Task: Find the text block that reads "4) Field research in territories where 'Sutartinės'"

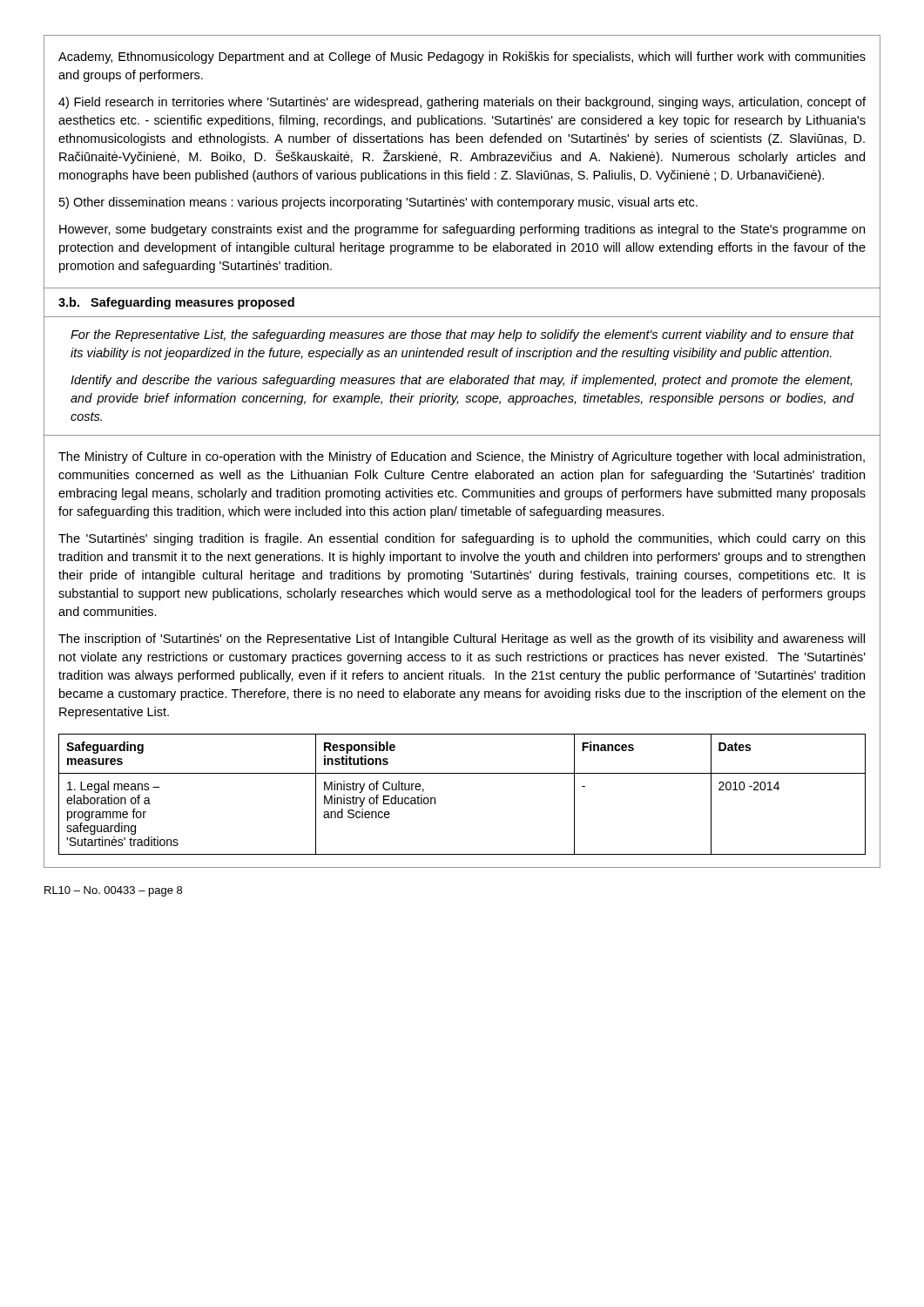Action: (462, 139)
